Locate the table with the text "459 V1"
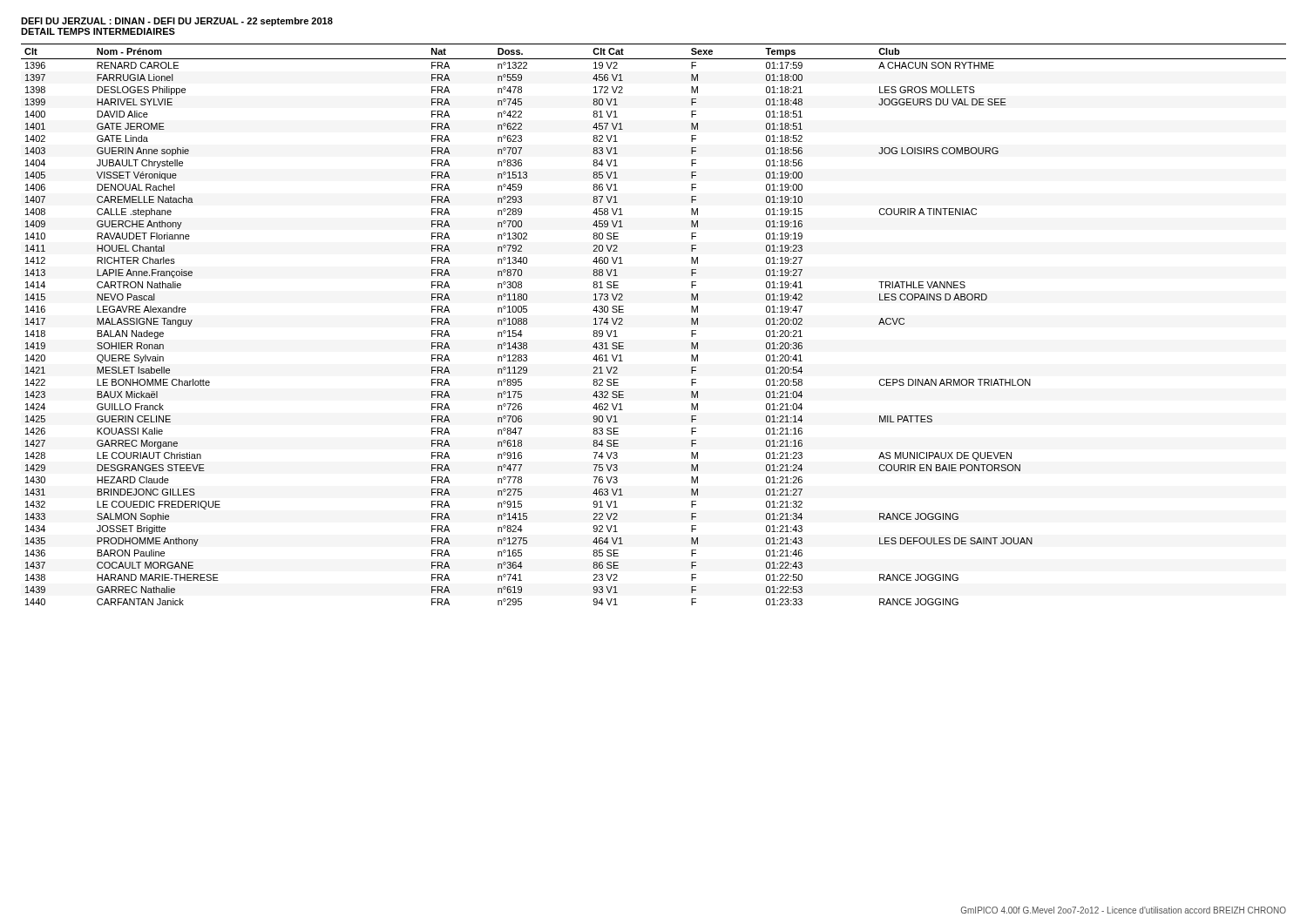Screen dimensions: 924x1307 [x=654, y=326]
